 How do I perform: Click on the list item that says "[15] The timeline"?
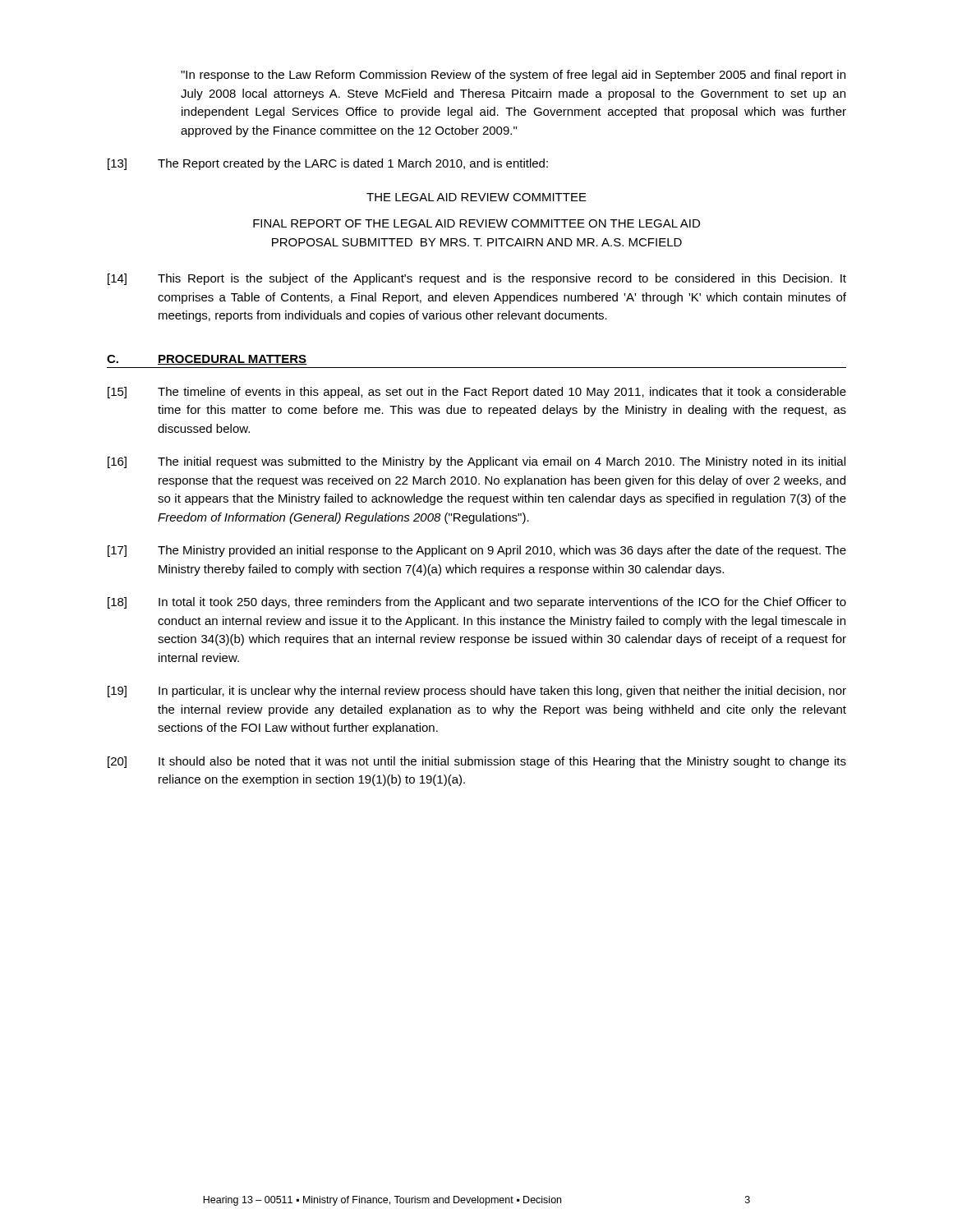coord(476,410)
